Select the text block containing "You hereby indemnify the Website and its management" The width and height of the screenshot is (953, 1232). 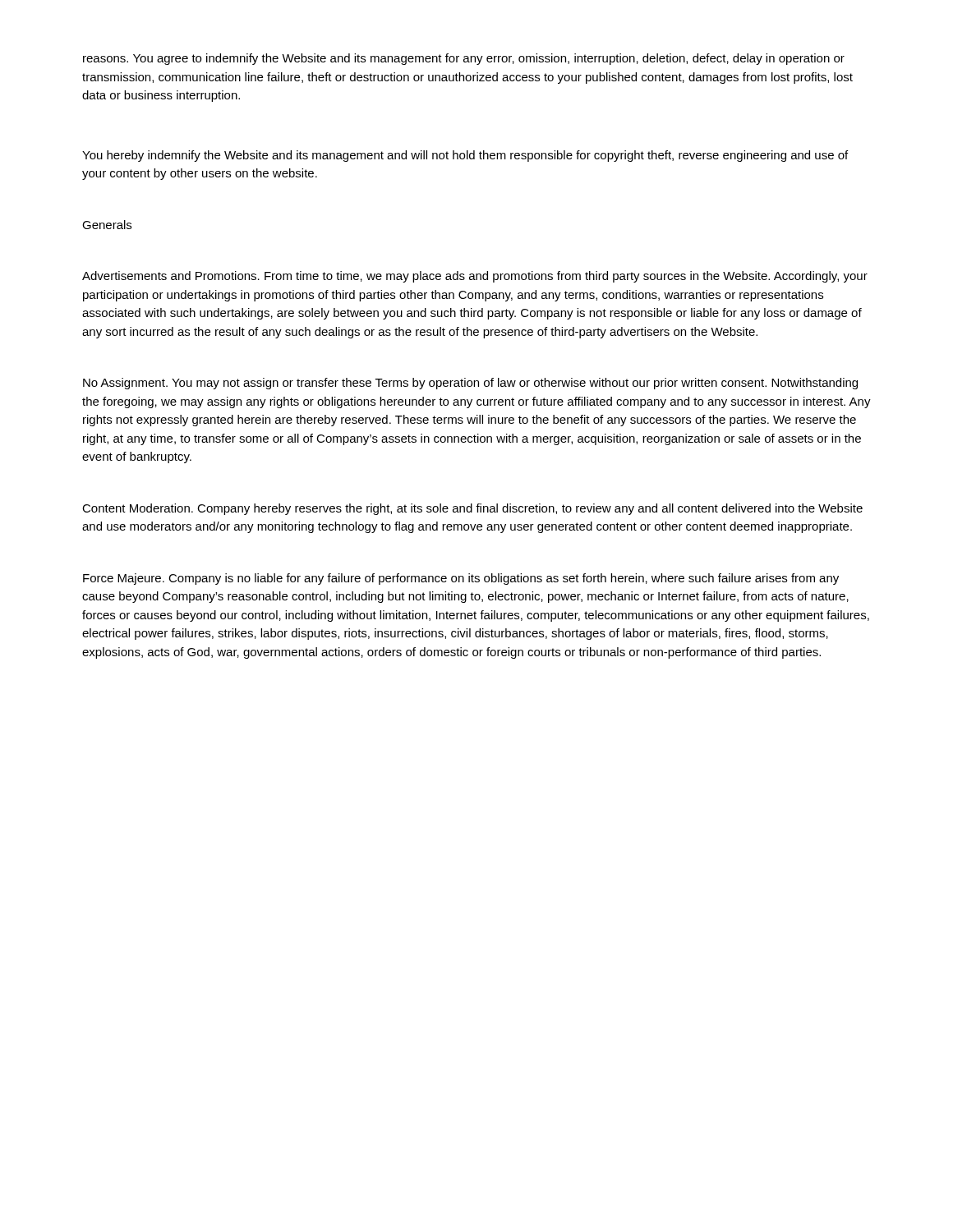coord(465,164)
